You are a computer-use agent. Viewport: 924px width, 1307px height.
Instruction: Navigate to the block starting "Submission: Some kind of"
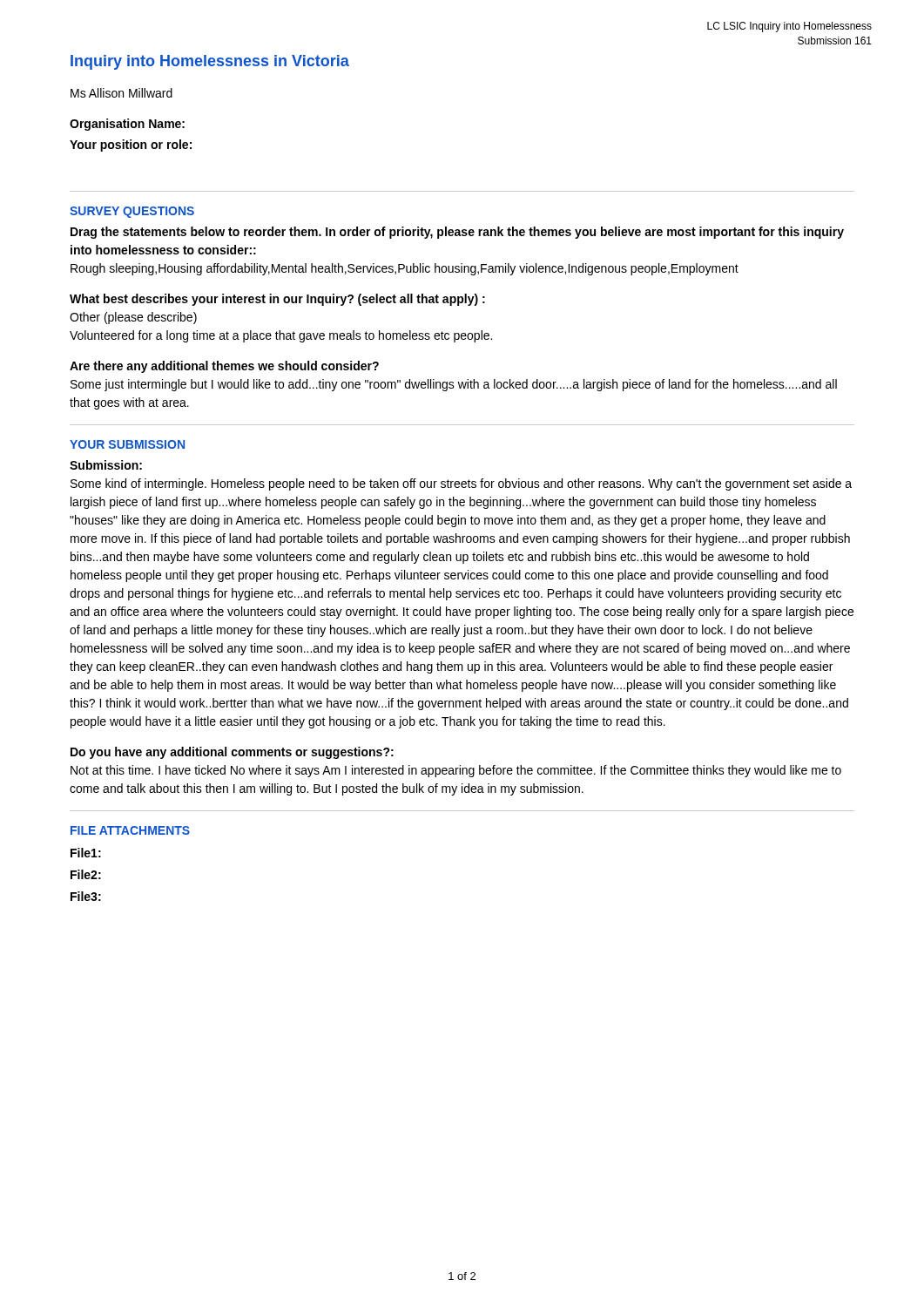[x=462, y=593]
